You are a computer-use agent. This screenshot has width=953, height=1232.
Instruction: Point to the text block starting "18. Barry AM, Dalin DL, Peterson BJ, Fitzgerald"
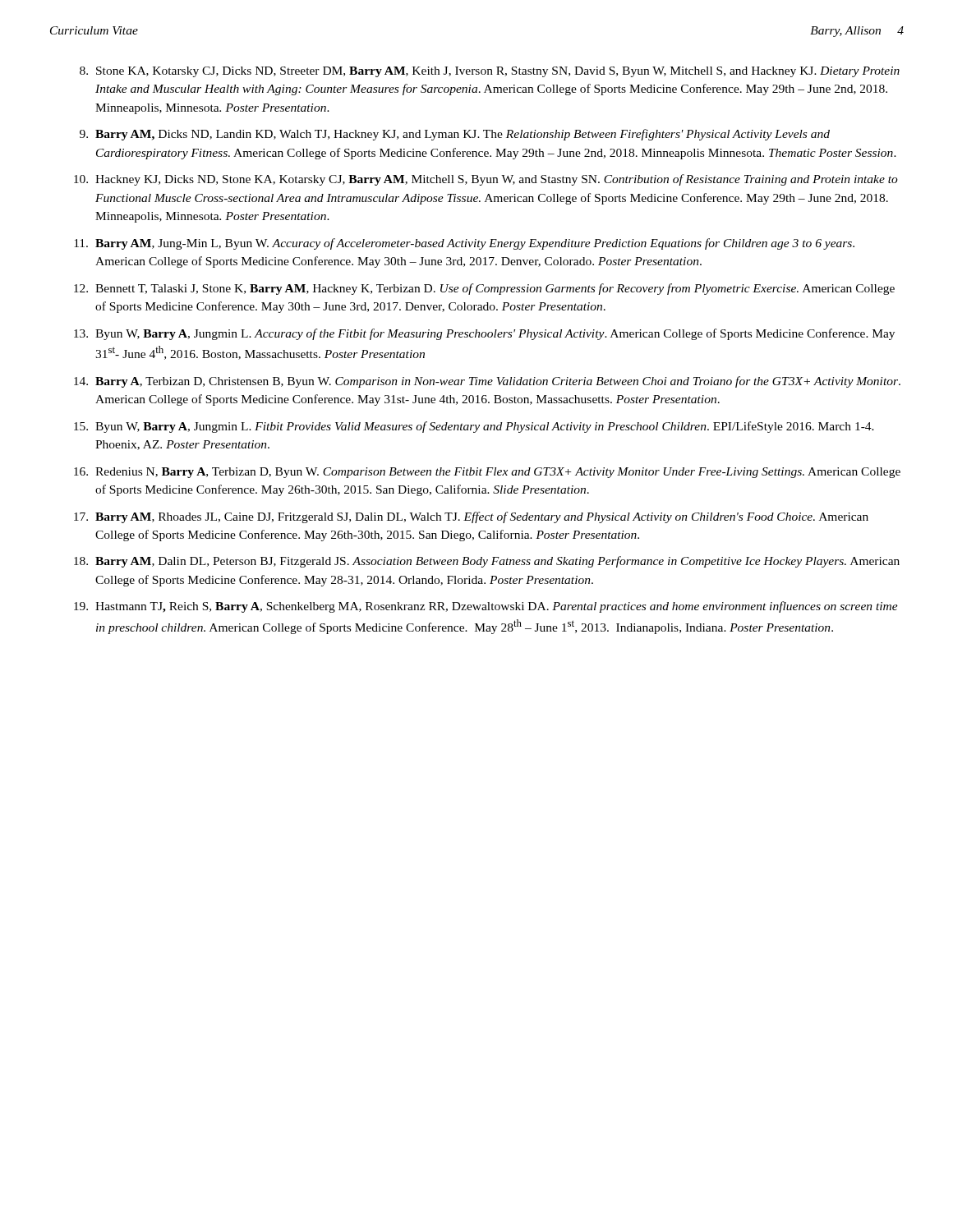[476, 571]
